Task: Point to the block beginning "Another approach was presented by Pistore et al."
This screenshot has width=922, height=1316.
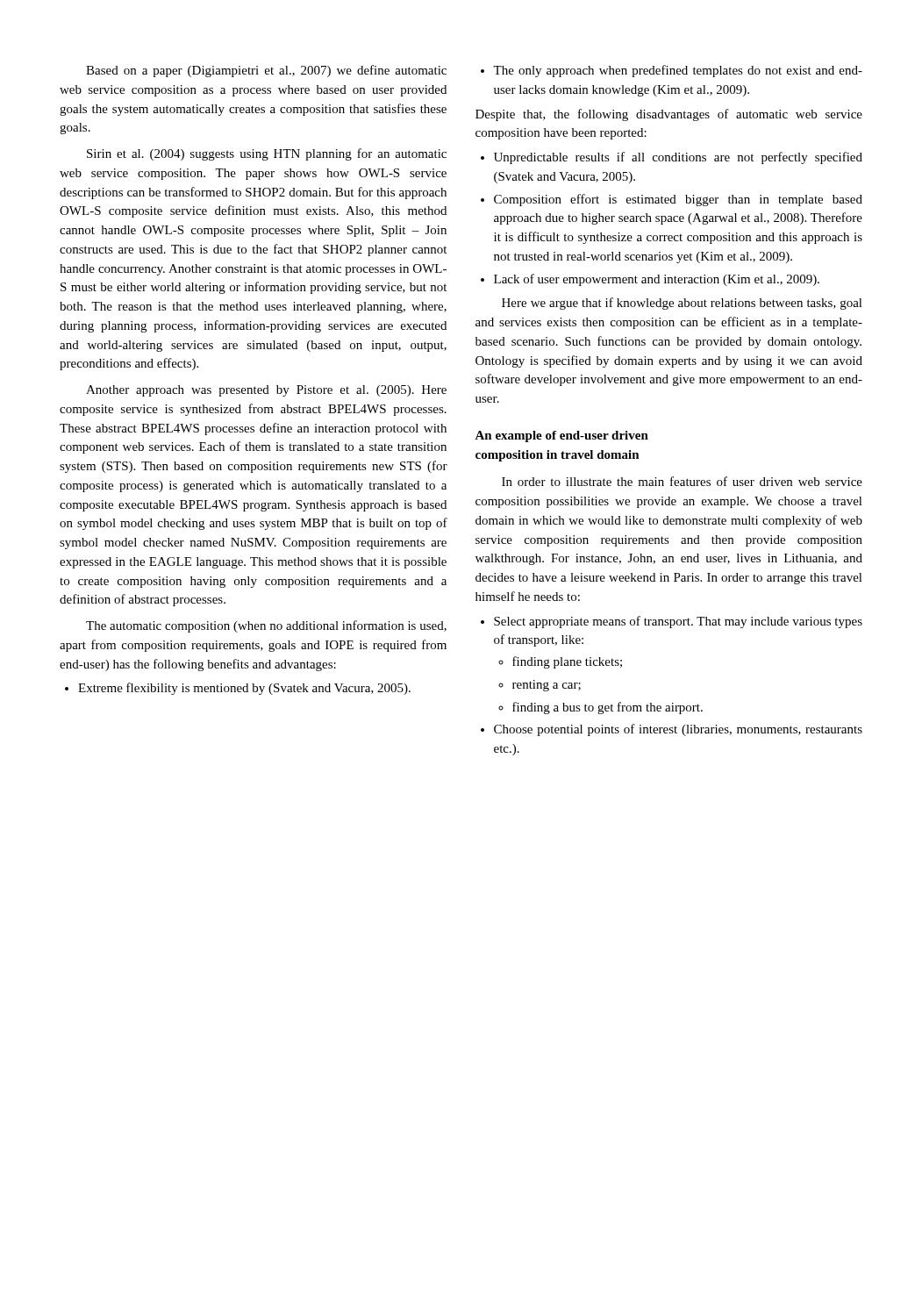Action: 253,495
